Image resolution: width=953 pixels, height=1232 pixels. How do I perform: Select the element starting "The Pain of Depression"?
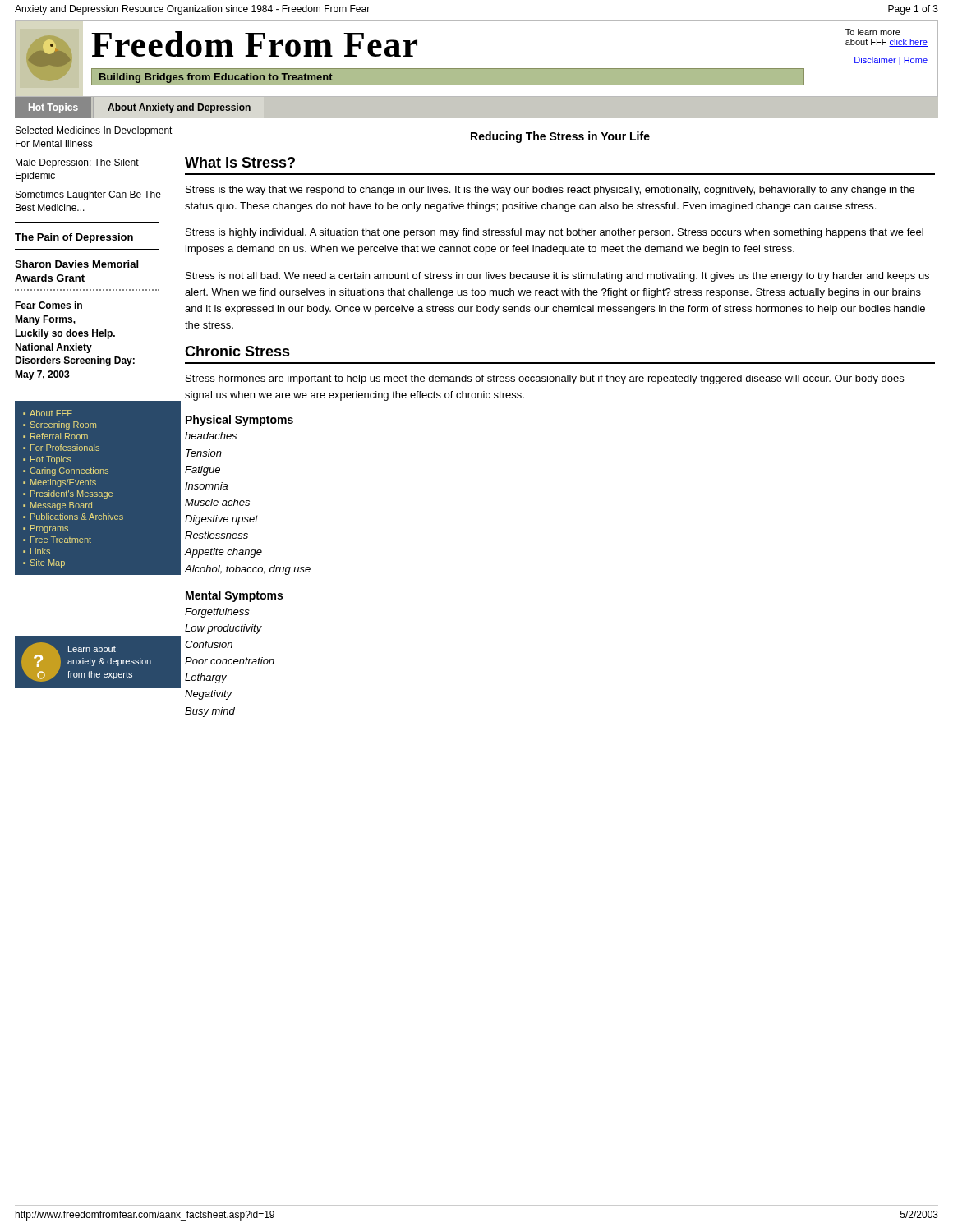(x=74, y=237)
